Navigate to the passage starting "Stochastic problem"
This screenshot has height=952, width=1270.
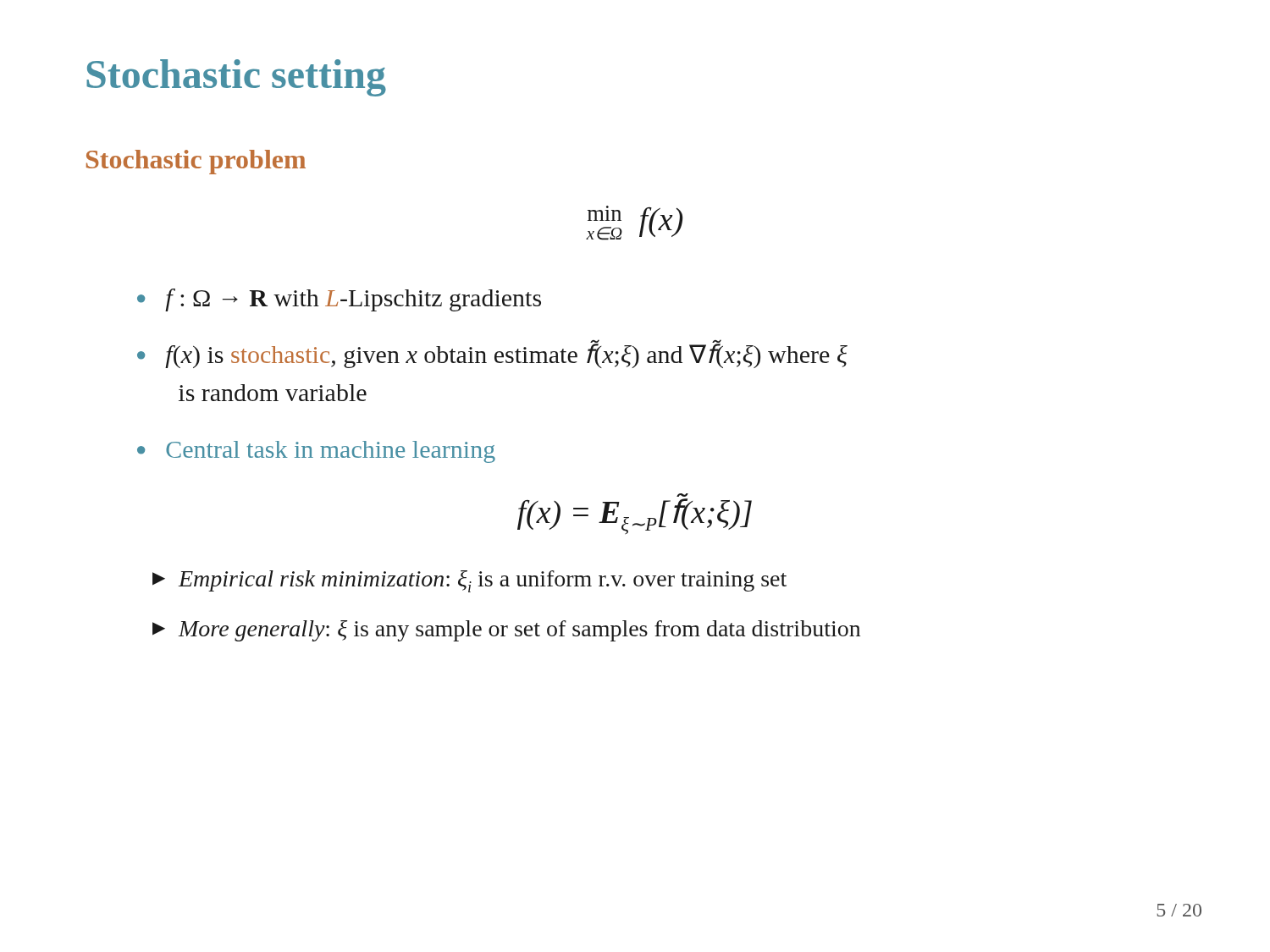[195, 159]
